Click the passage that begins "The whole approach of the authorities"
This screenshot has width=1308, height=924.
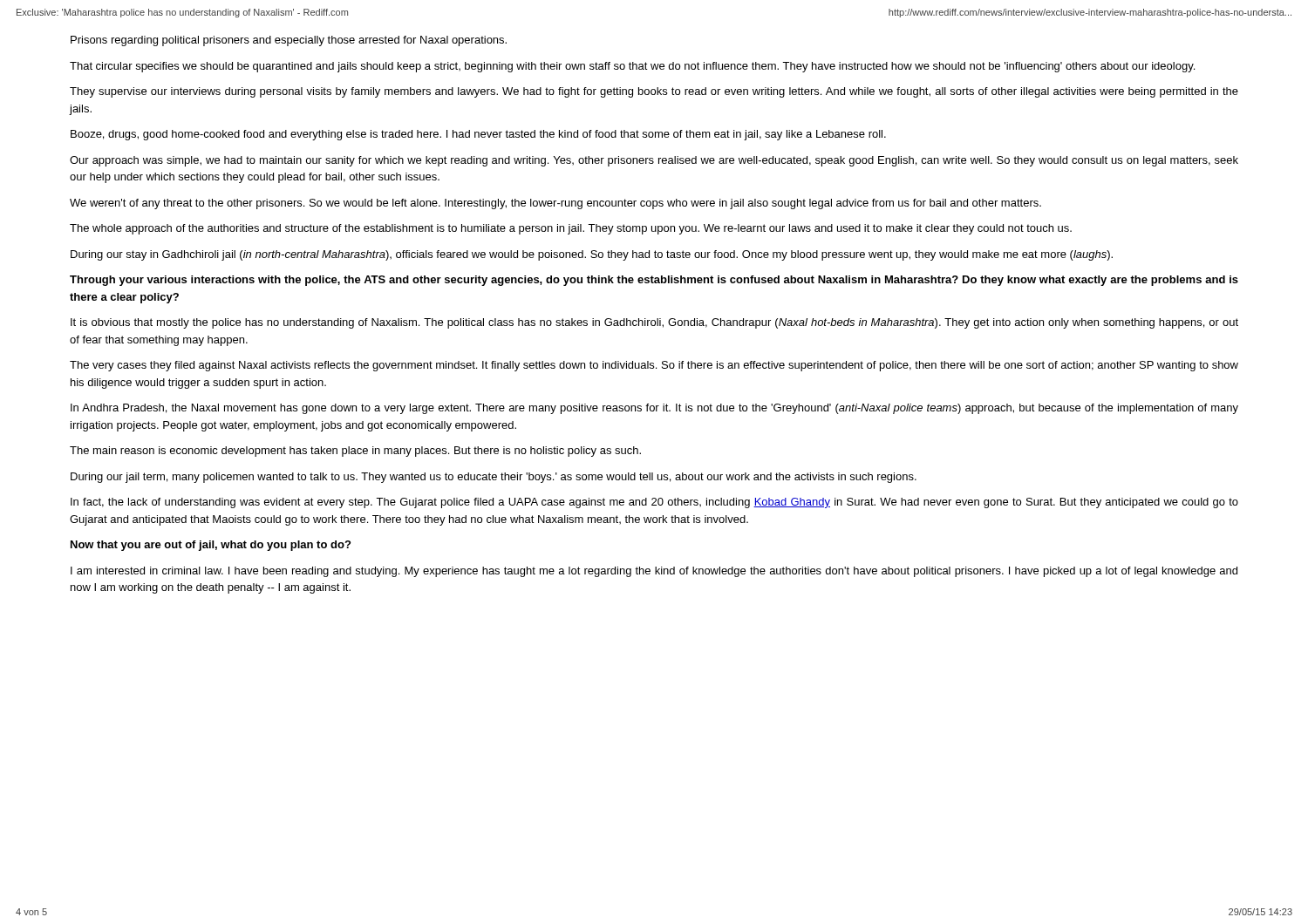pyautogui.click(x=654, y=228)
